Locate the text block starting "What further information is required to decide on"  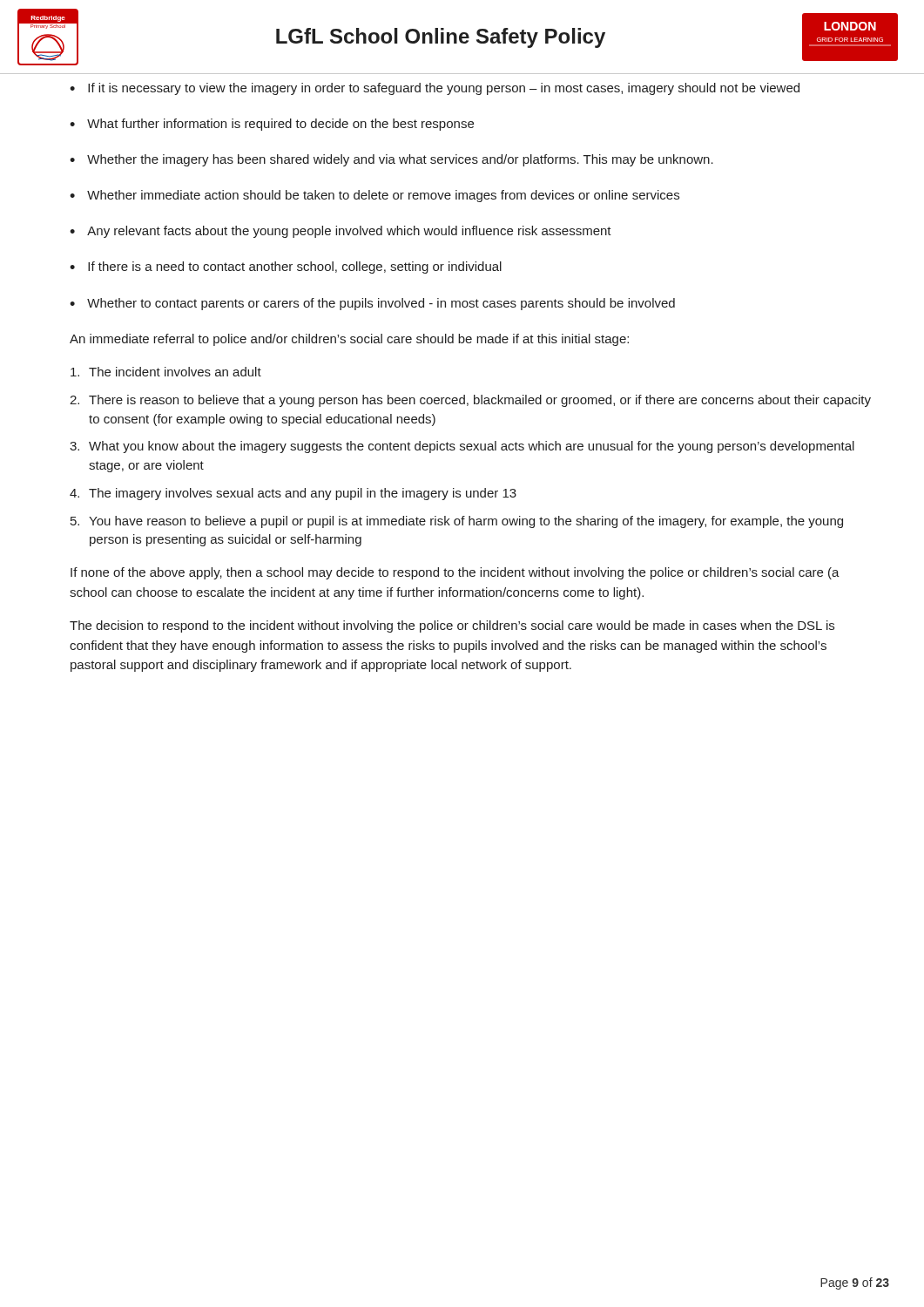tap(471, 125)
